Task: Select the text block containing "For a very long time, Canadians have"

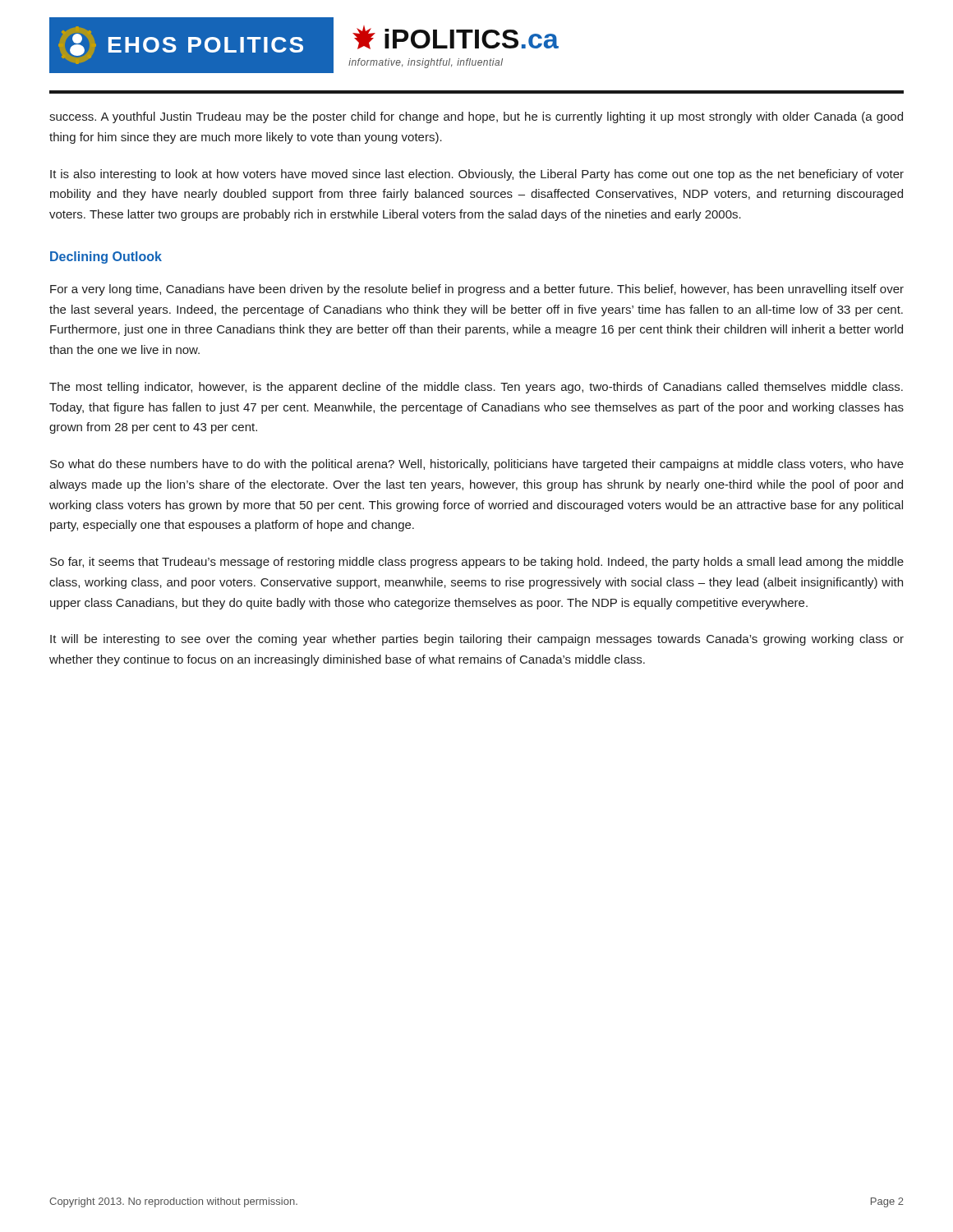Action: click(x=476, y=319)
